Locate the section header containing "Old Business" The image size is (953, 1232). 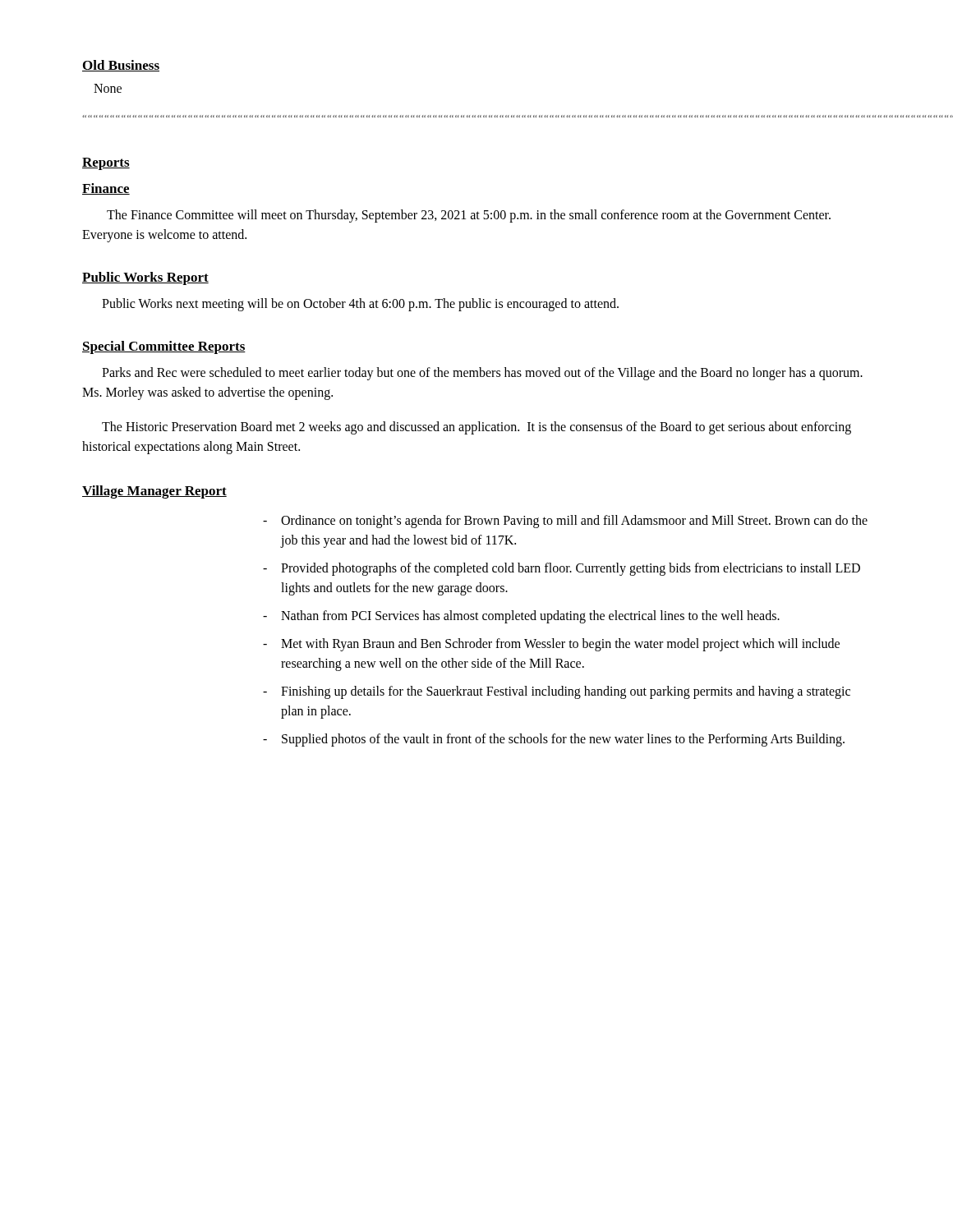click(x=121, y=65)
